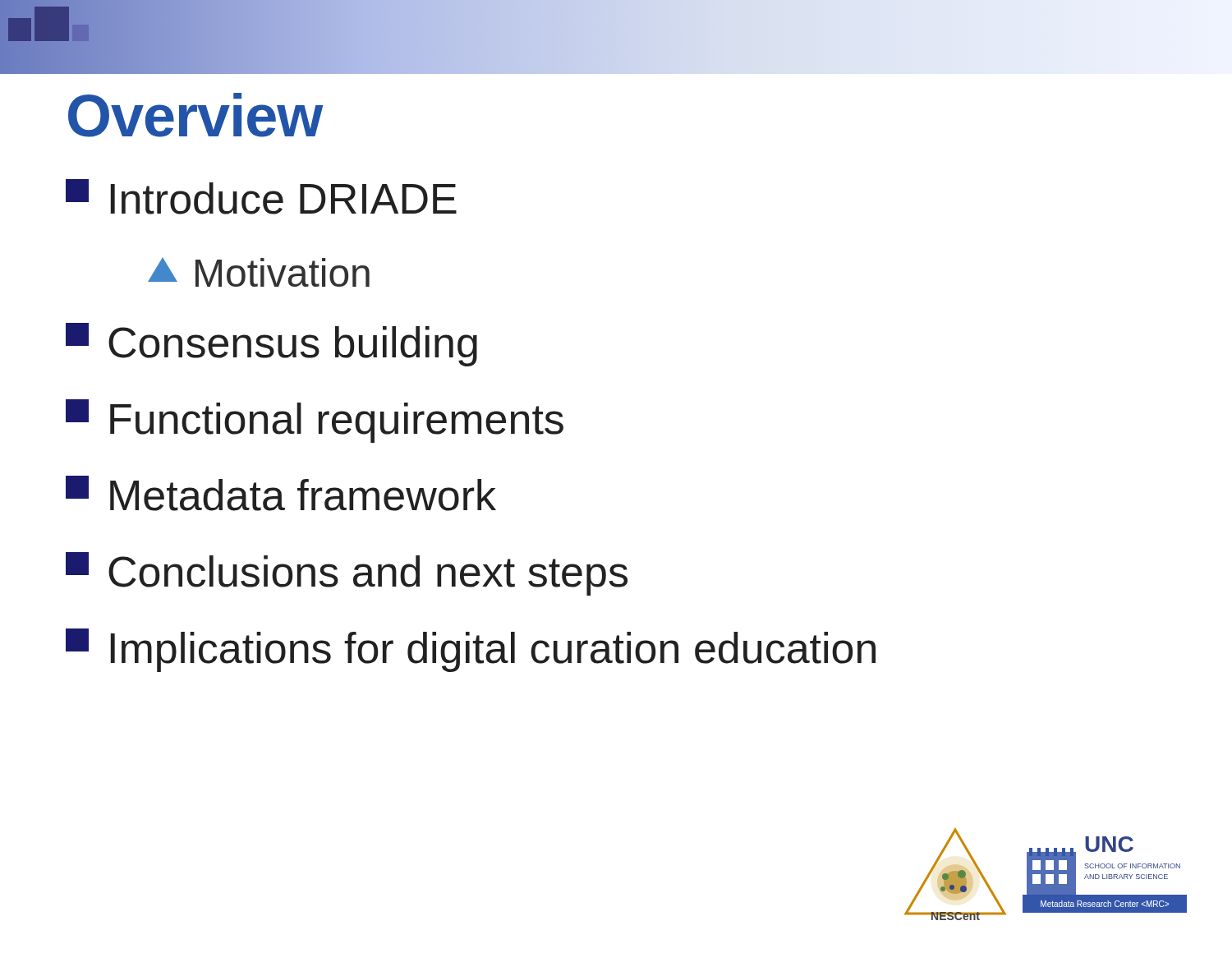Viewport: 1232px width, 953px height.
Task: Locate a logo
Action: click(x=1042, y=872)
